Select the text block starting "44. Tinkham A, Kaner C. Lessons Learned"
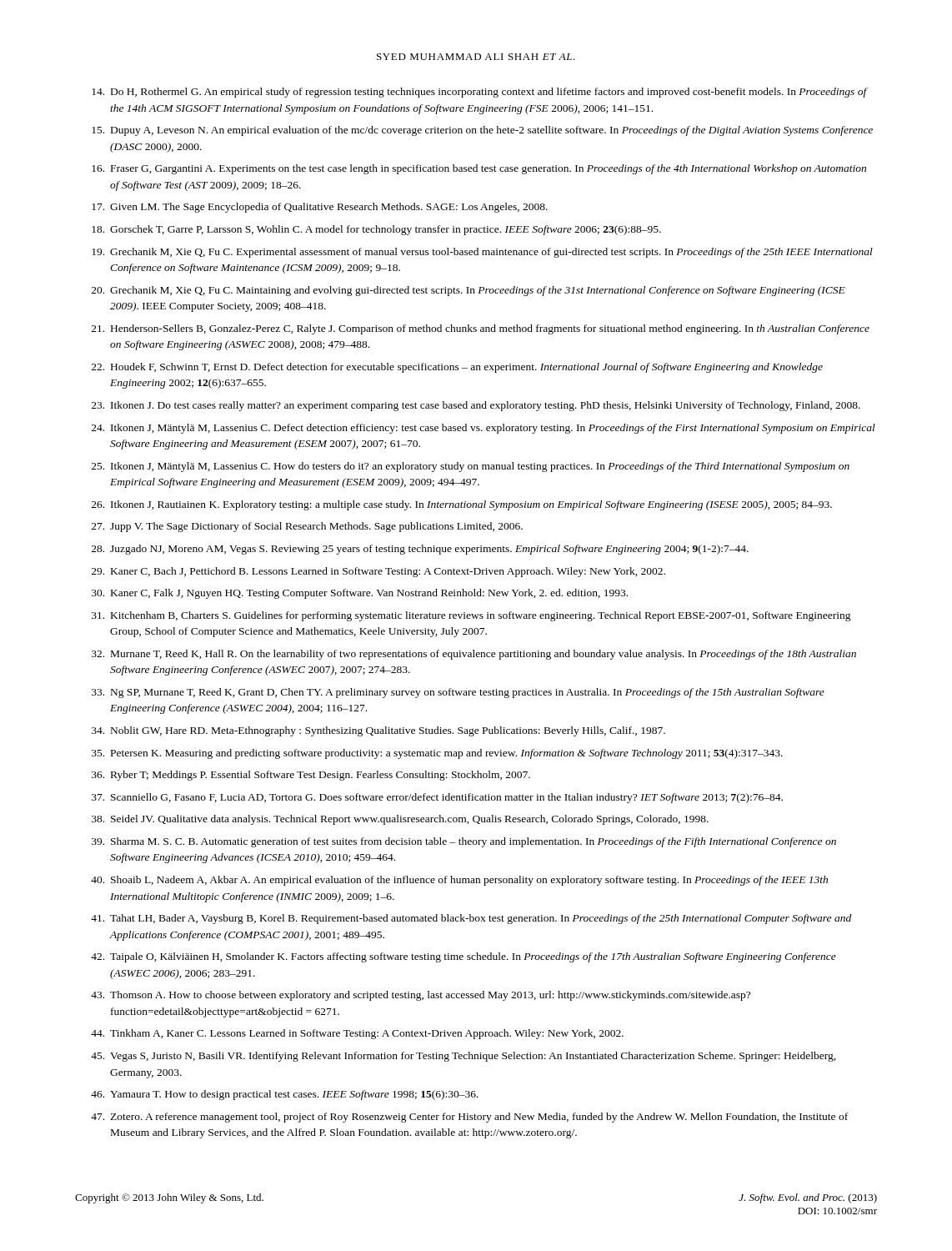Image resolution: width=952 pixels, height=1251 pixels. click(476, 1034)
